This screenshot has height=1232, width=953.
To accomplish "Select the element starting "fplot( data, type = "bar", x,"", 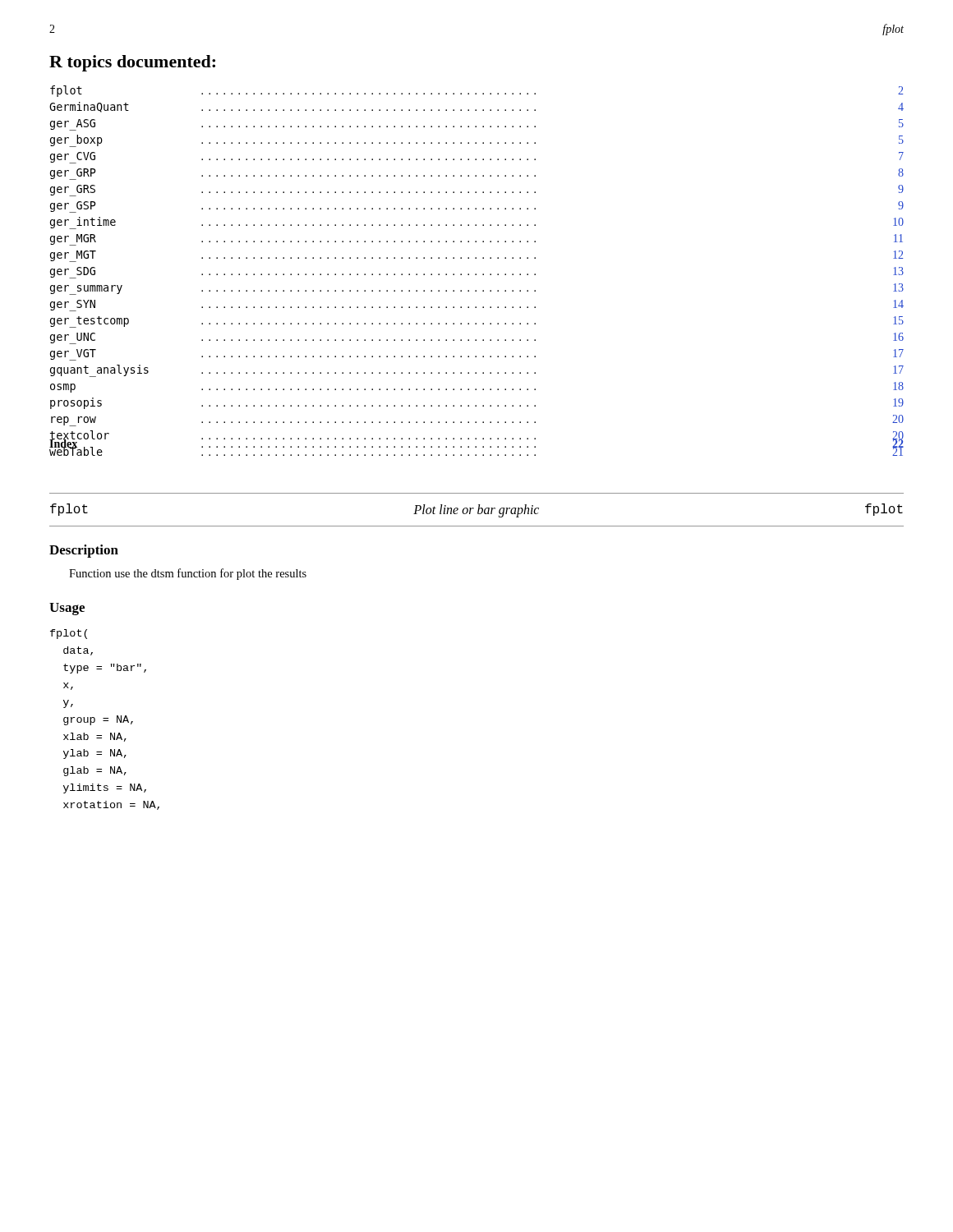I will pyautogui.click(x=106, y=720).
